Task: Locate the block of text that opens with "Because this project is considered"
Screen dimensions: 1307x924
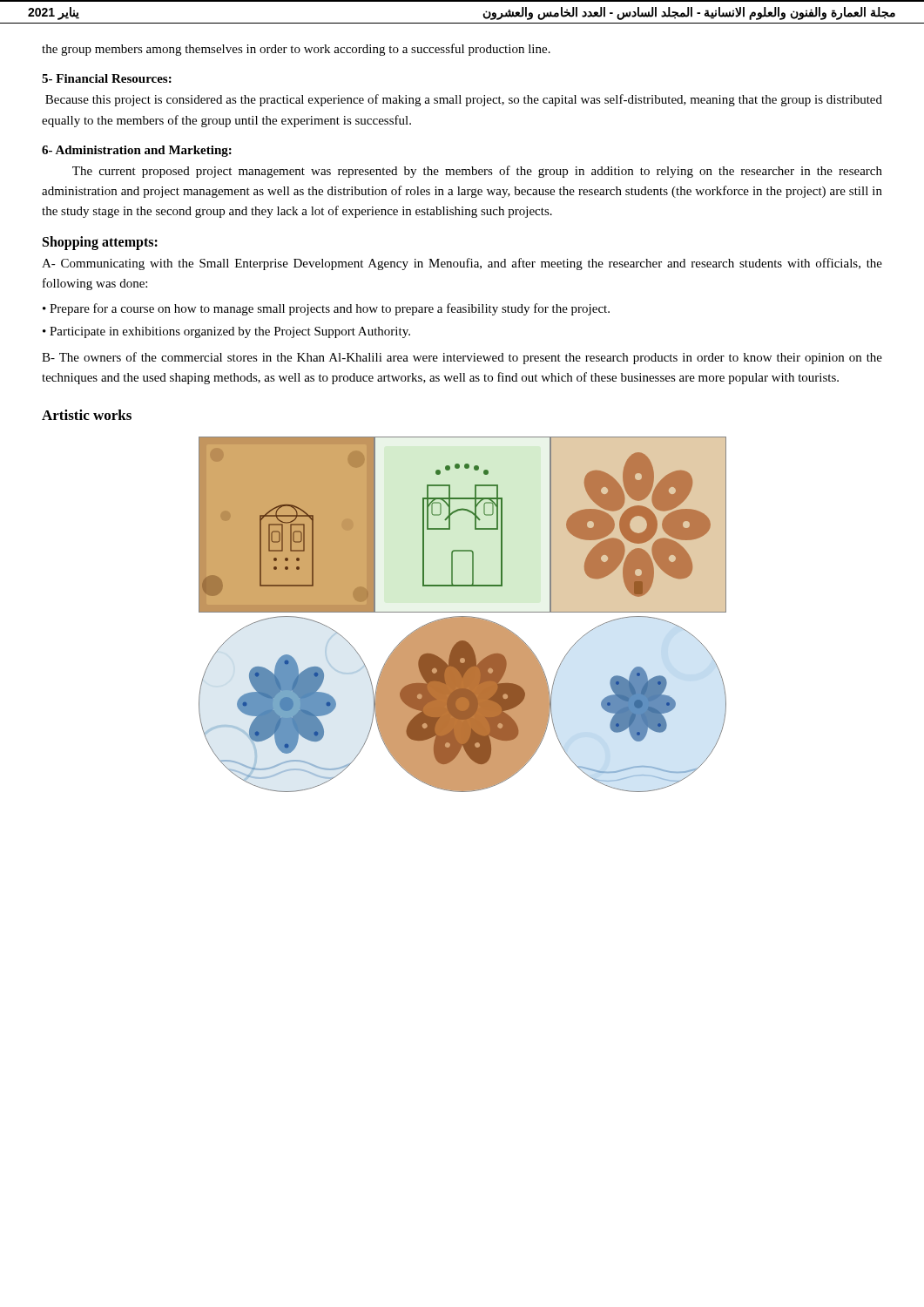Action: [462, 110]
